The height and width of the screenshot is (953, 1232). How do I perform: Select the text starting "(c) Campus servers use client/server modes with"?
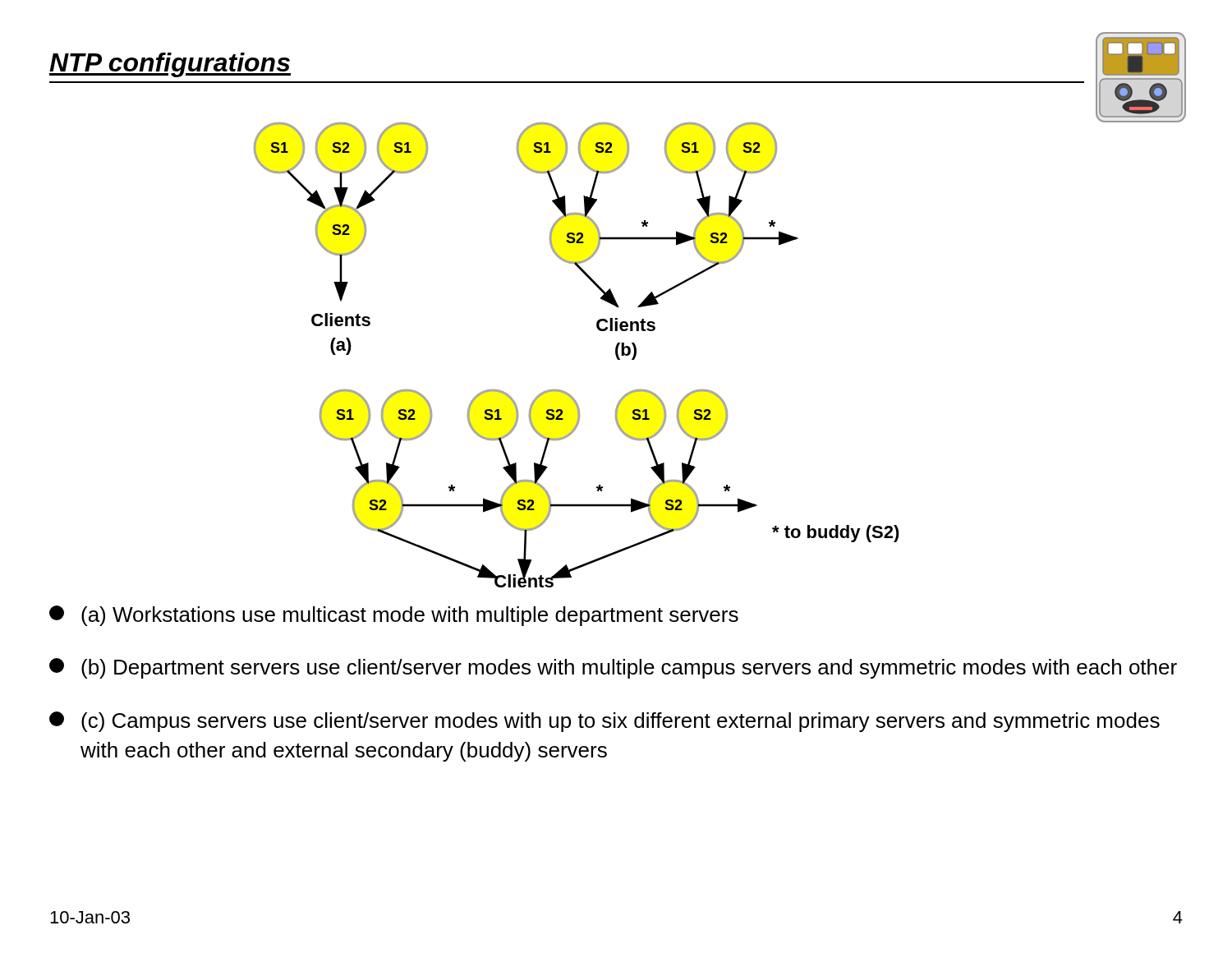[616, 735]
